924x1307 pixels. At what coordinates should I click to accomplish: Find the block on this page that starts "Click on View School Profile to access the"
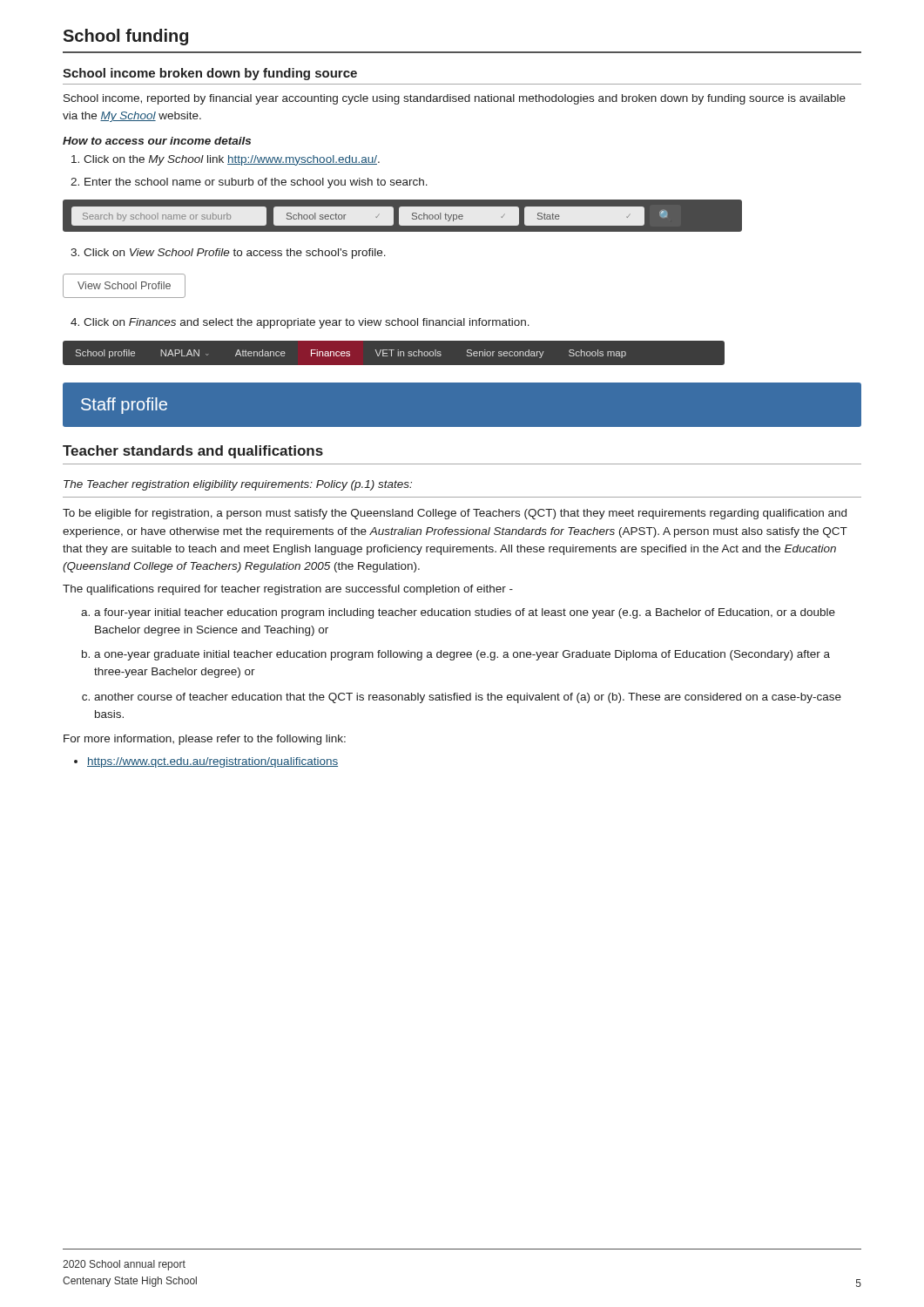click(235, 254)
